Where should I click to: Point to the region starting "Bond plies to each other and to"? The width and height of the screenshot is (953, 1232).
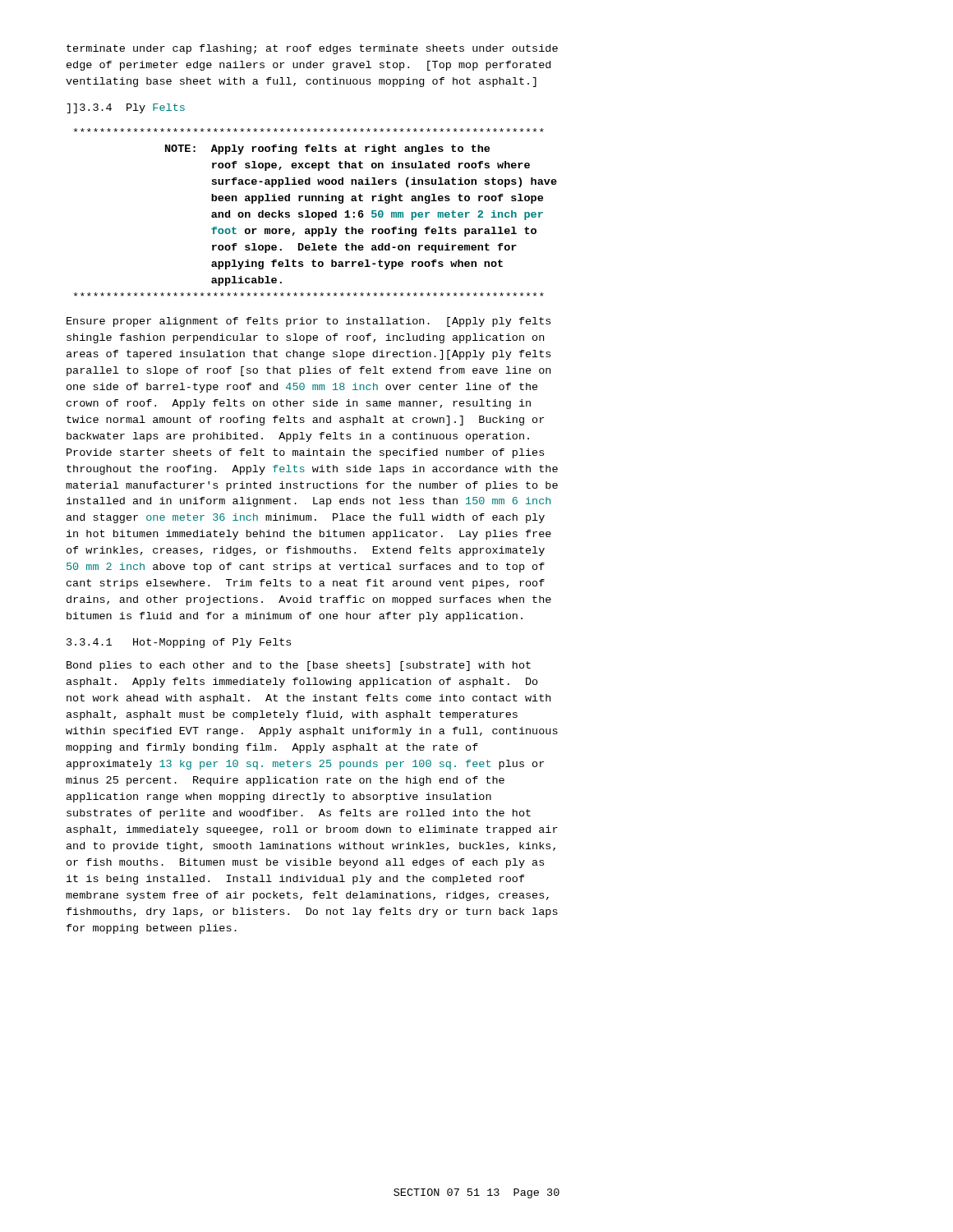(x=312, y=797)
